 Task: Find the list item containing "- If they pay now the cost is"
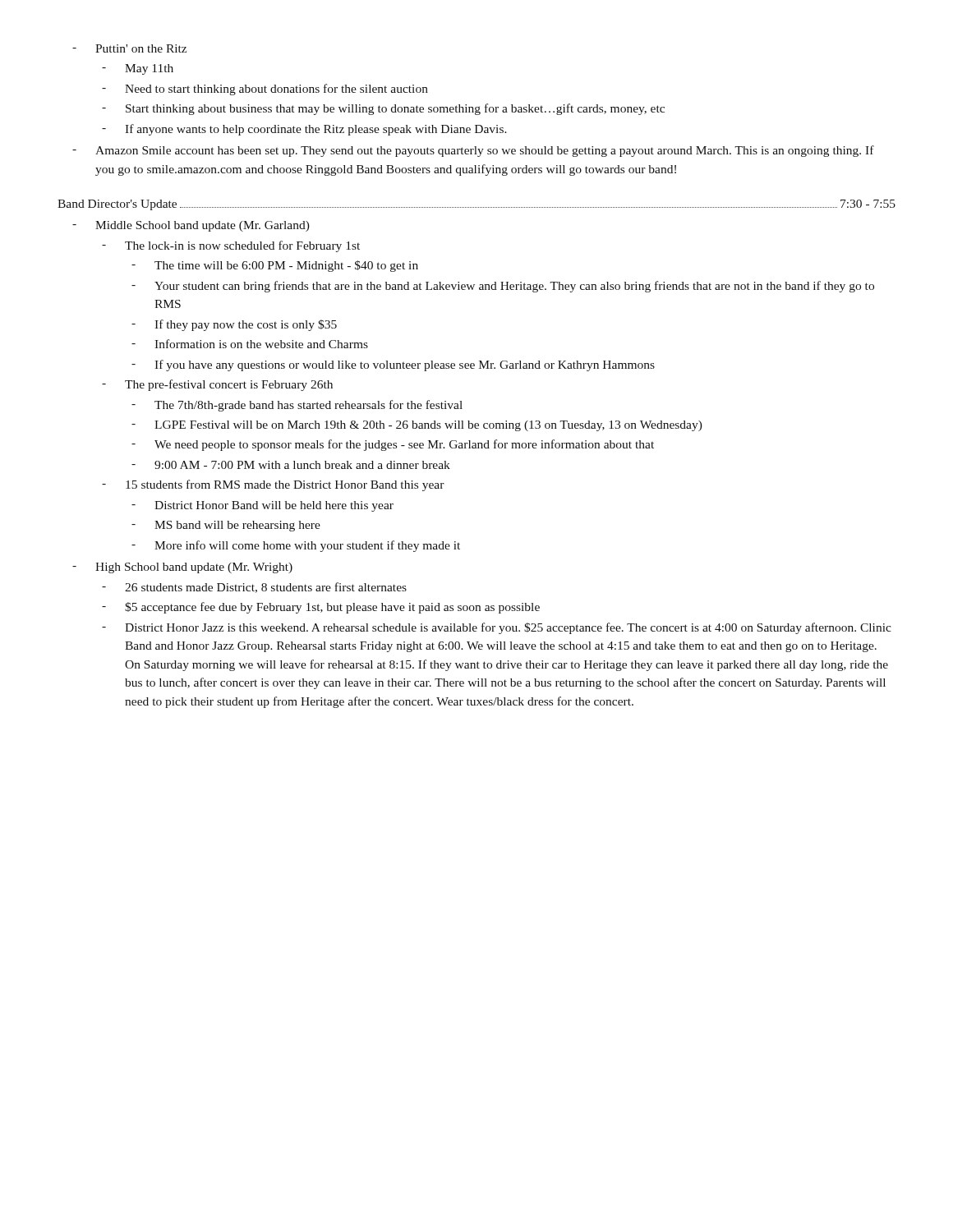(x=234, y=325)
